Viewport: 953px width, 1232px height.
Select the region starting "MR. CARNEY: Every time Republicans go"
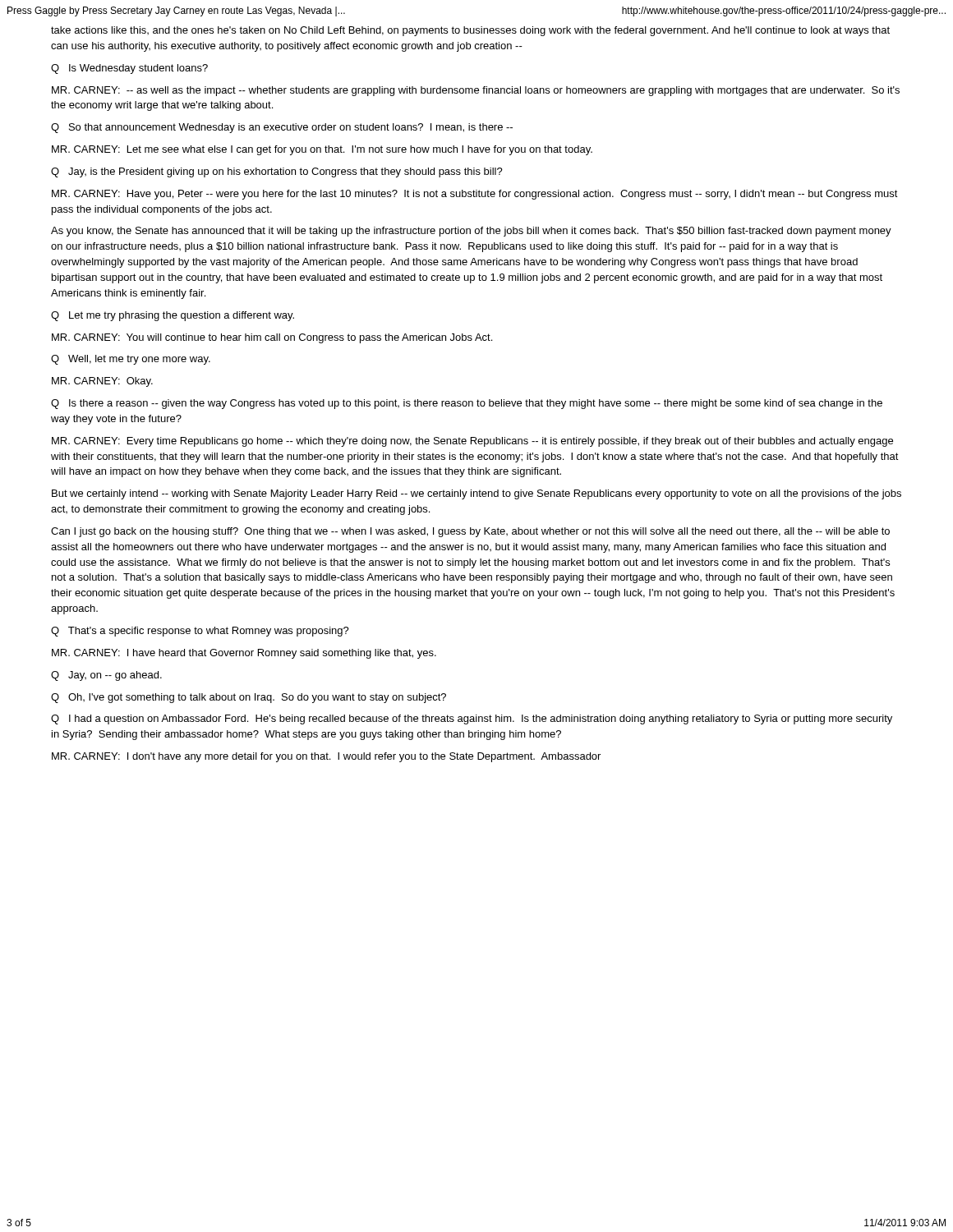475,456
